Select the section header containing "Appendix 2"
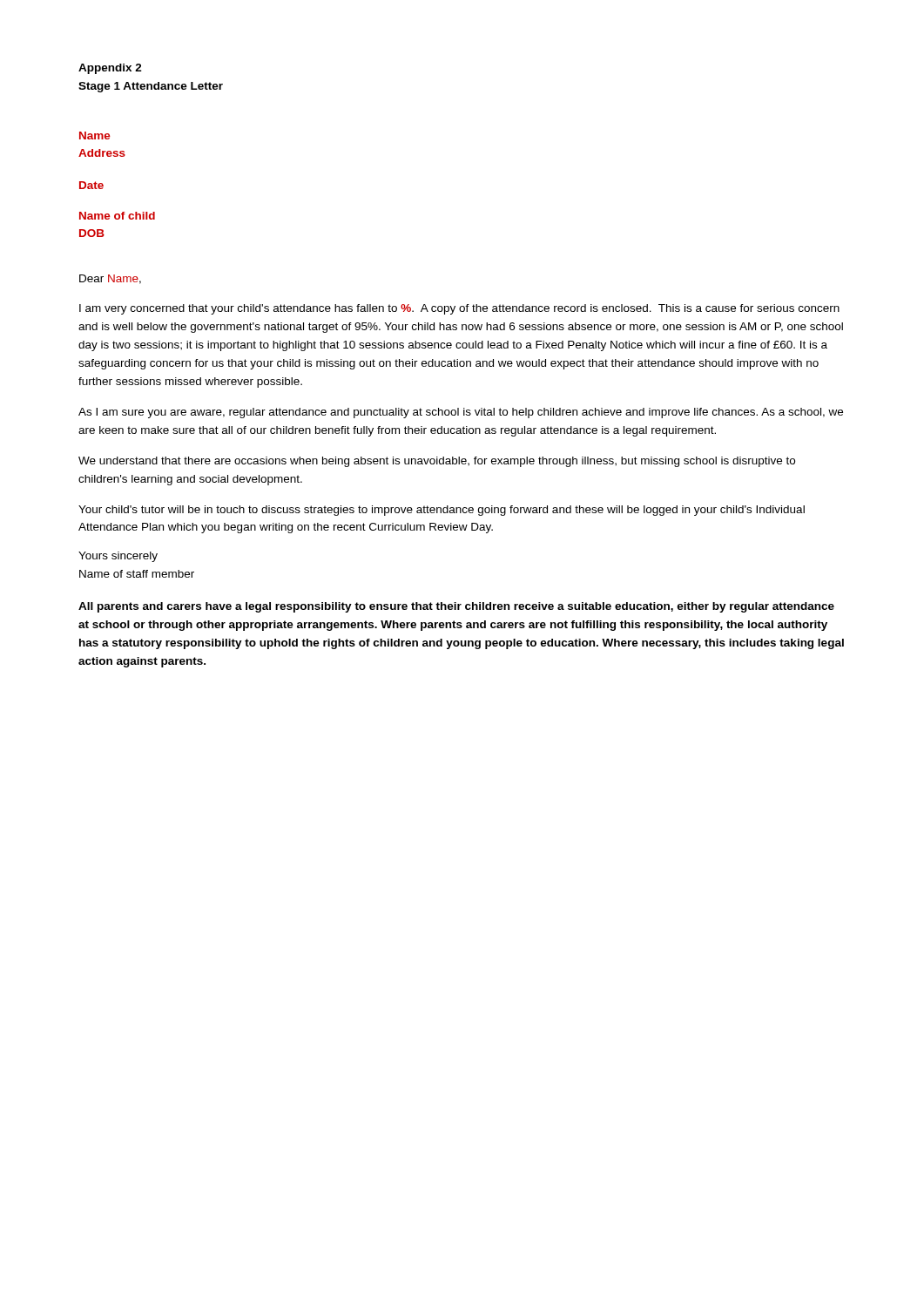The width and height of the screenshot is (924, 1307). click(x=110, y=68)
